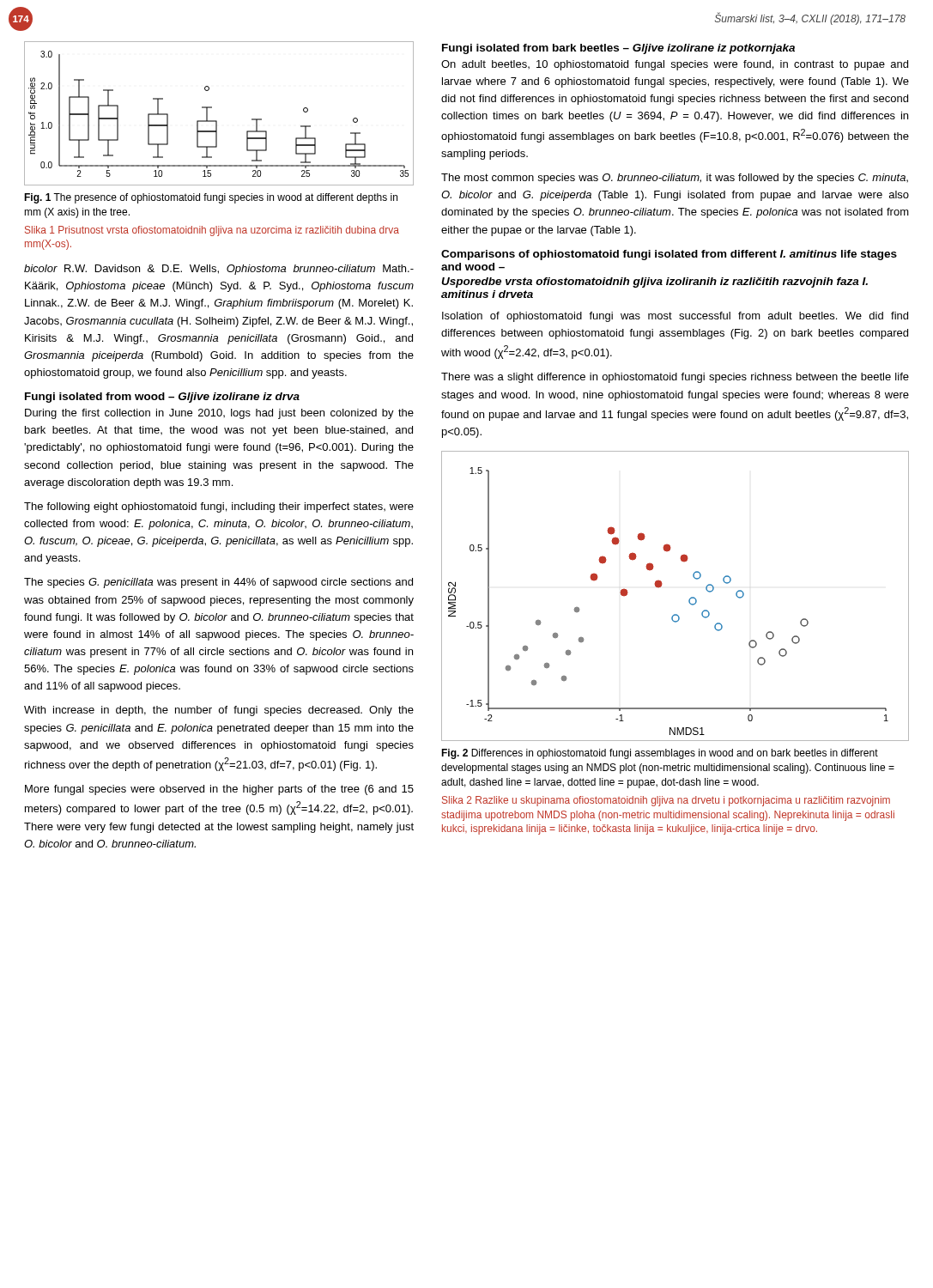Where is the section header that starts "Comparisons of ophiostomatoid fungi isolated from different"?
Viewport: 933px width, 1288px height.
pyautogui.click(x=675, y=274)
